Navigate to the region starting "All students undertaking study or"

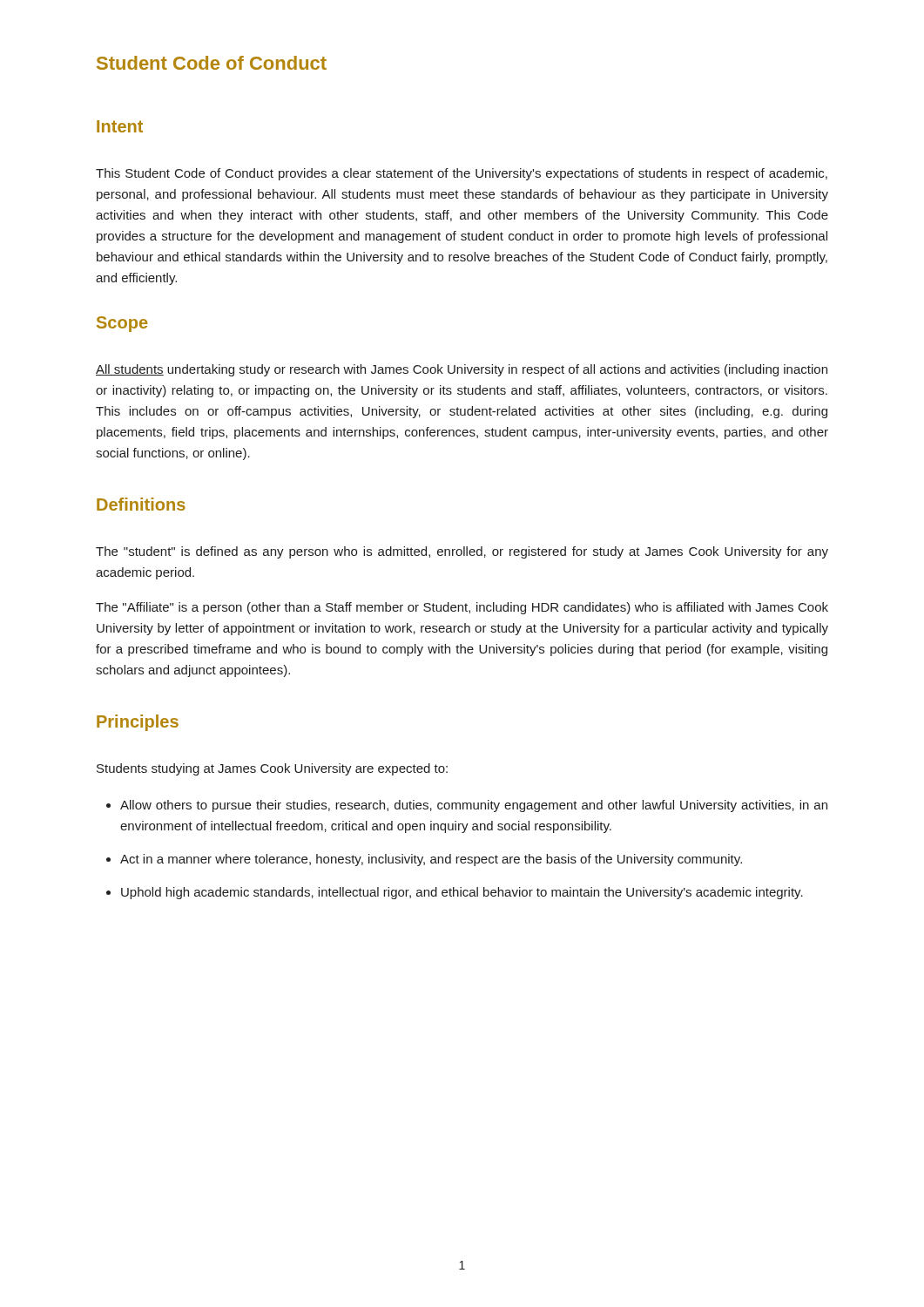pos(462,411)
